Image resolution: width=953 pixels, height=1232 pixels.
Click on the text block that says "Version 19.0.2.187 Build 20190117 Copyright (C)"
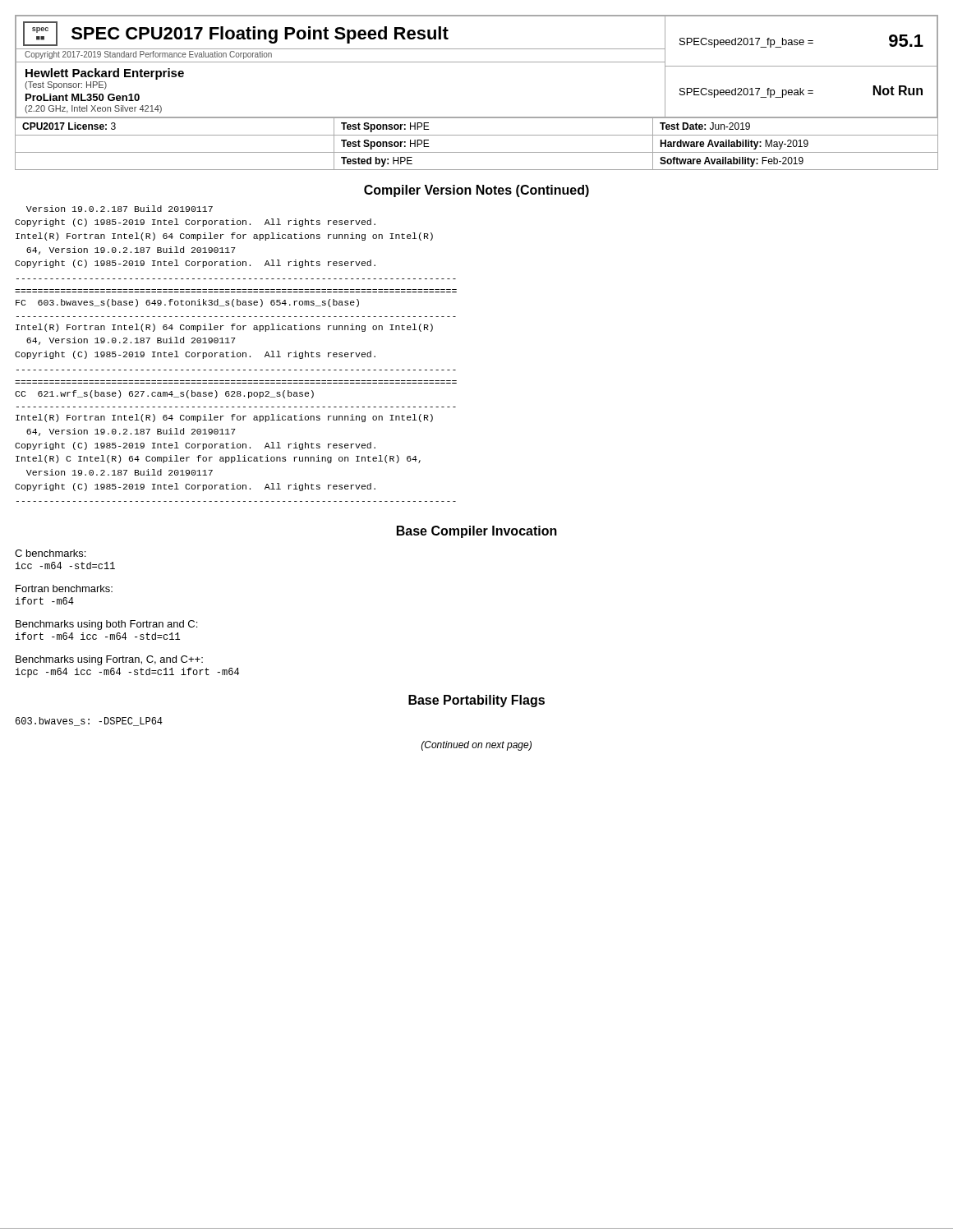[225, 236]
